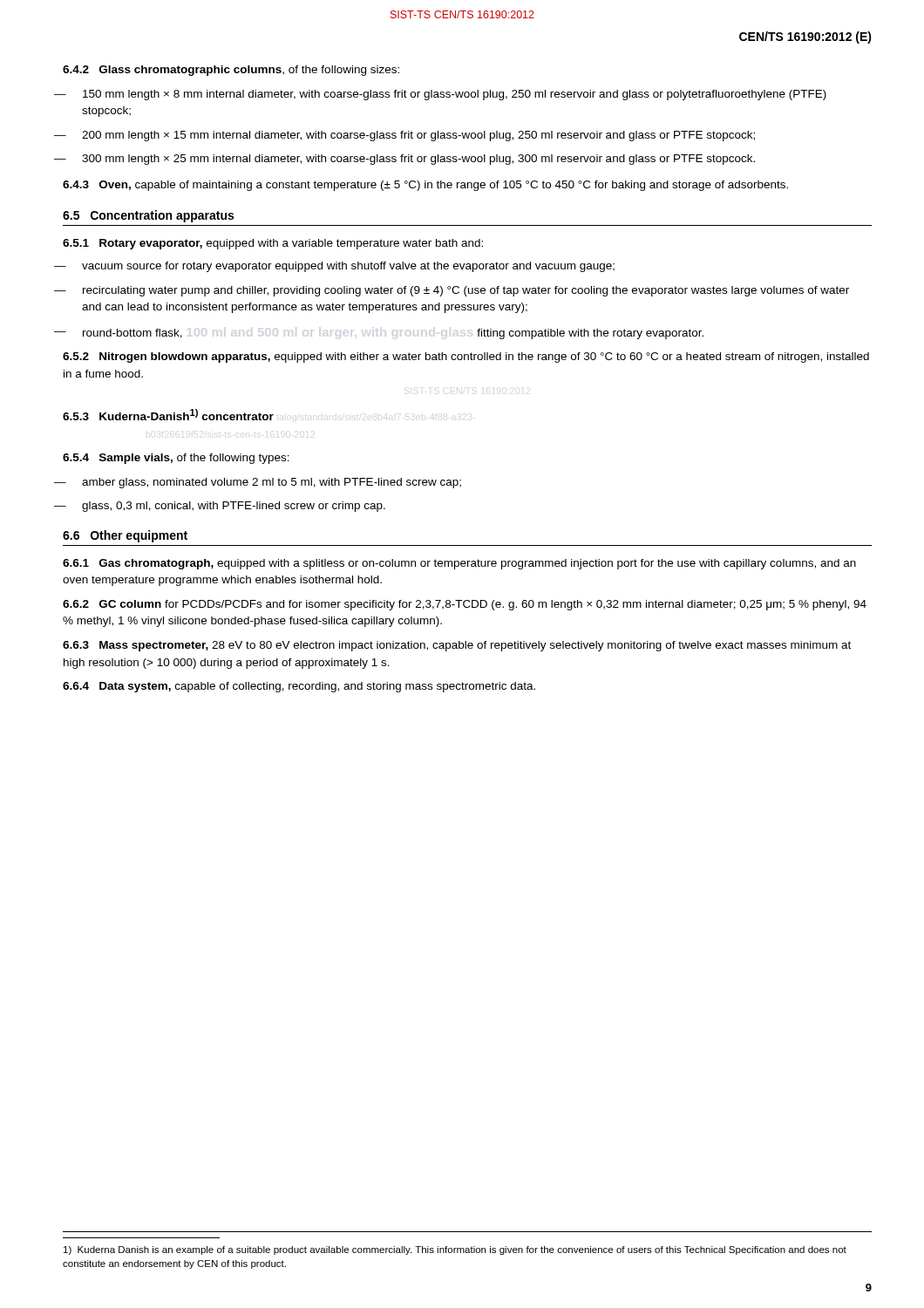This screenshot has width=924, height=1308.
Task: Locate the block of text that opens with "1) Kuderna Danish is an example of a"
Action: pos(467,1254)
